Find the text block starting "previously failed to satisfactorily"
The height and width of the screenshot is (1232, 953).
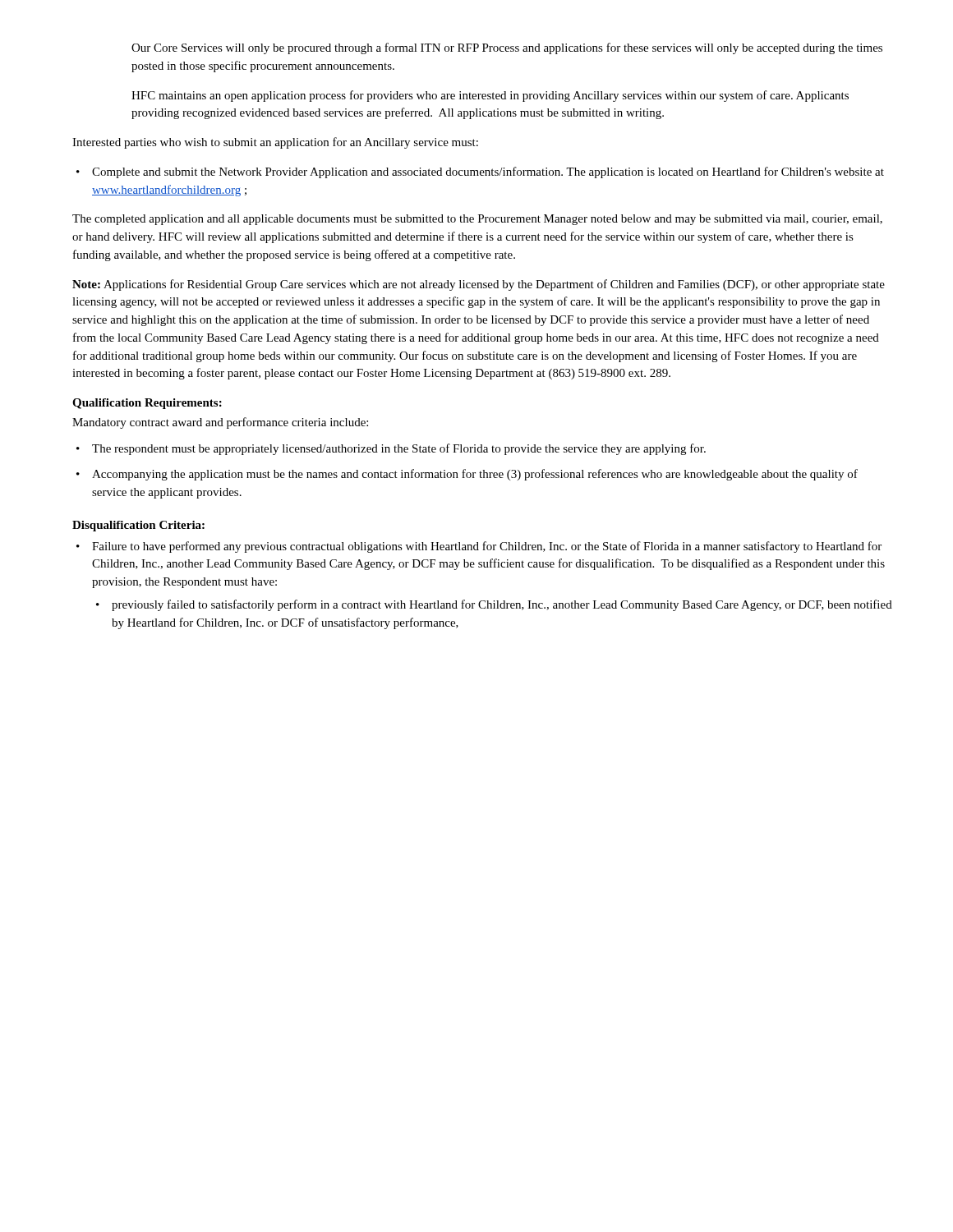[x=502, y=613]
